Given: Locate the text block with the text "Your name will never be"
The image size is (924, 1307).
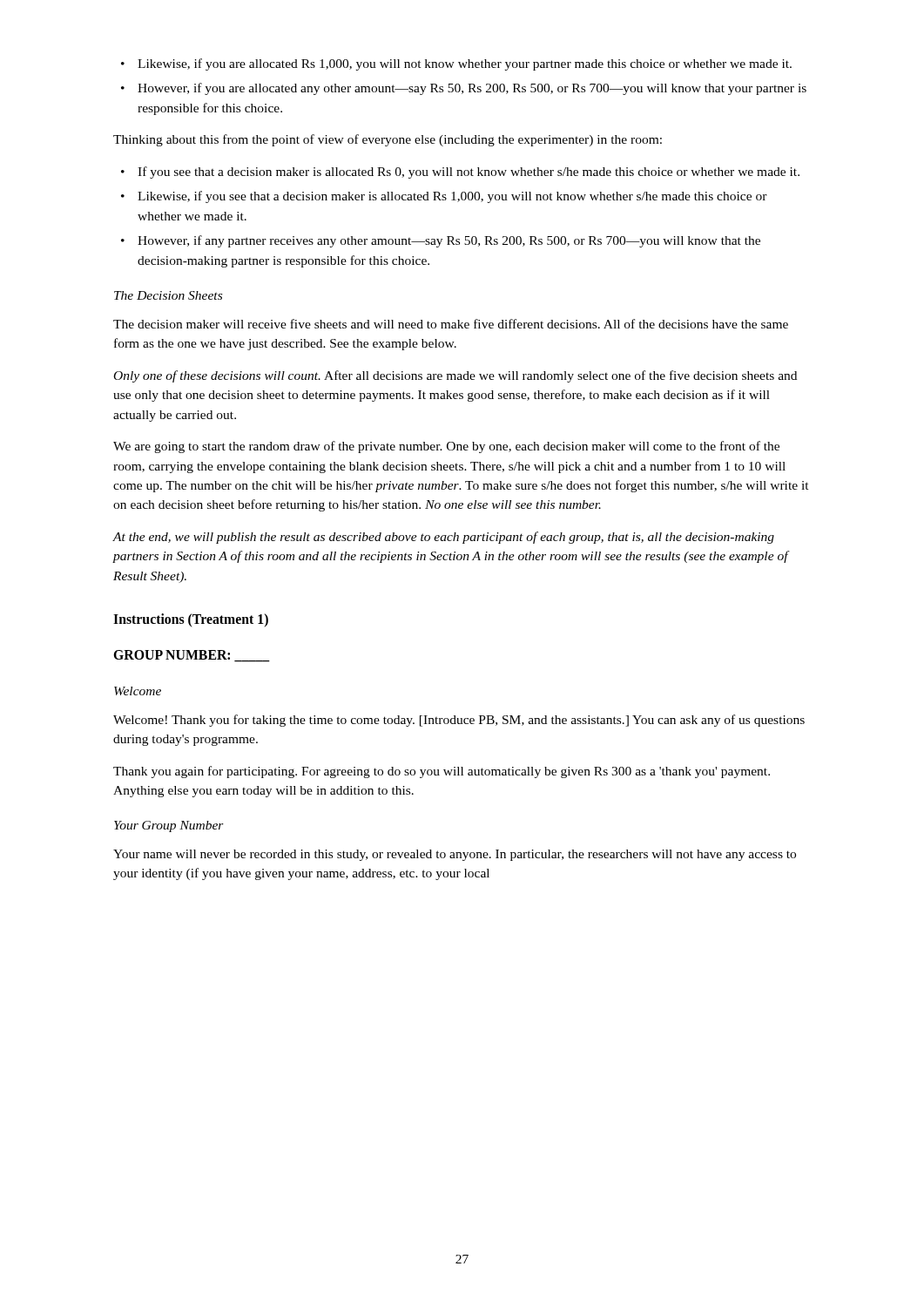Looking at the screenshot, I should pyautogui.click(x=455, y=863).
